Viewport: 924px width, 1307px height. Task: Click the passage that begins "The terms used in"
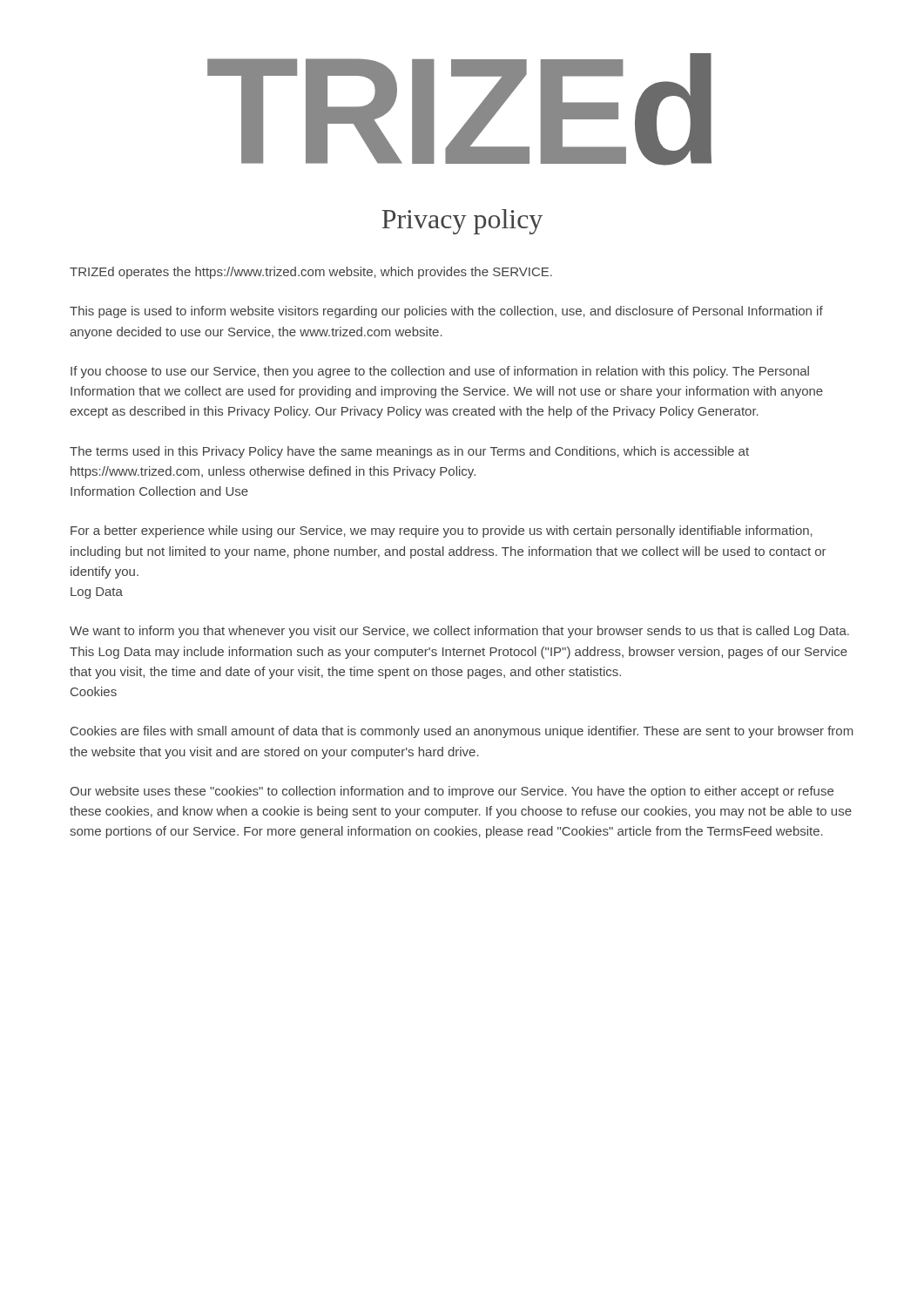pos(409,471)
